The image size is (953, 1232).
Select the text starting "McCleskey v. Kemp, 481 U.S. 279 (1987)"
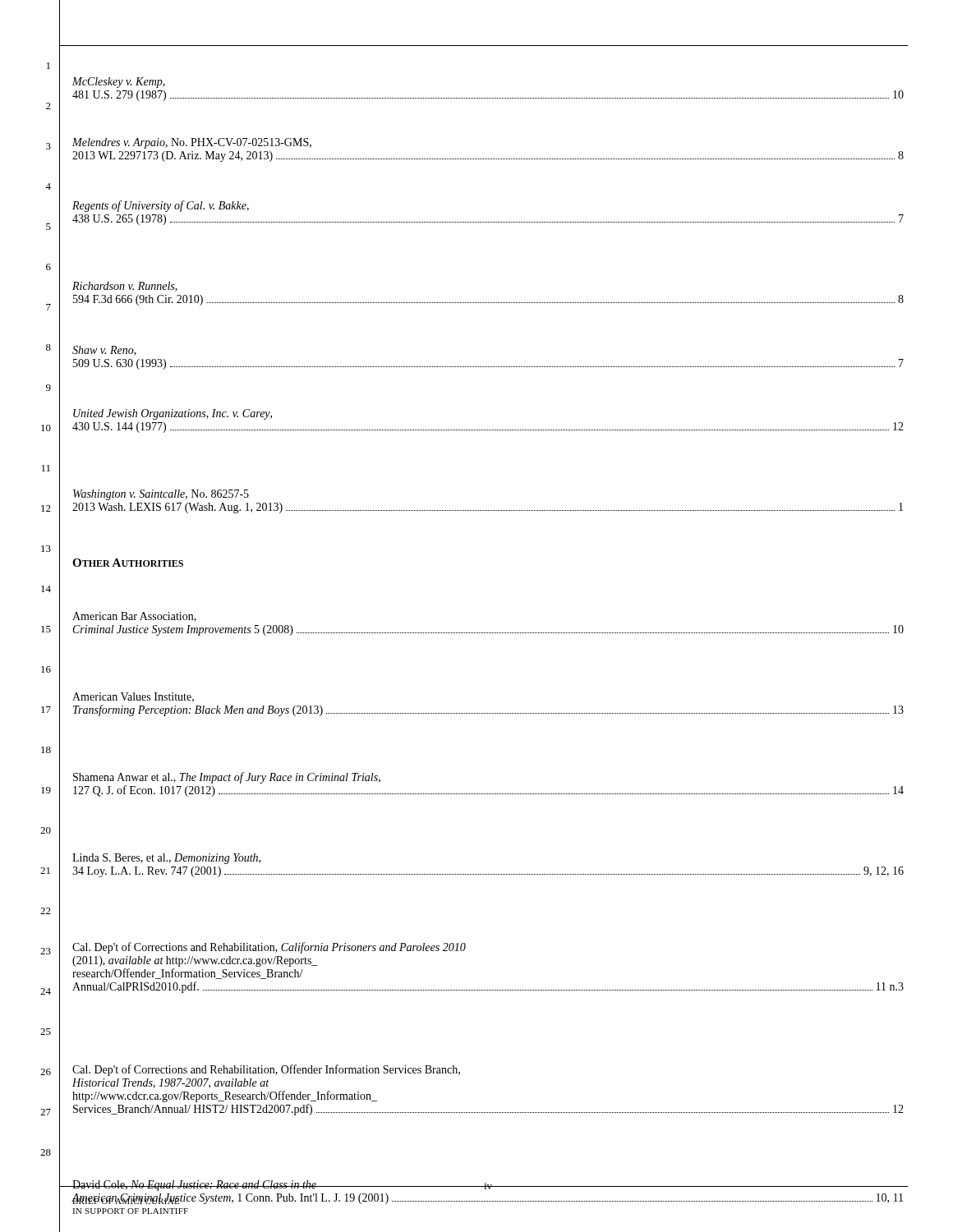488,89
